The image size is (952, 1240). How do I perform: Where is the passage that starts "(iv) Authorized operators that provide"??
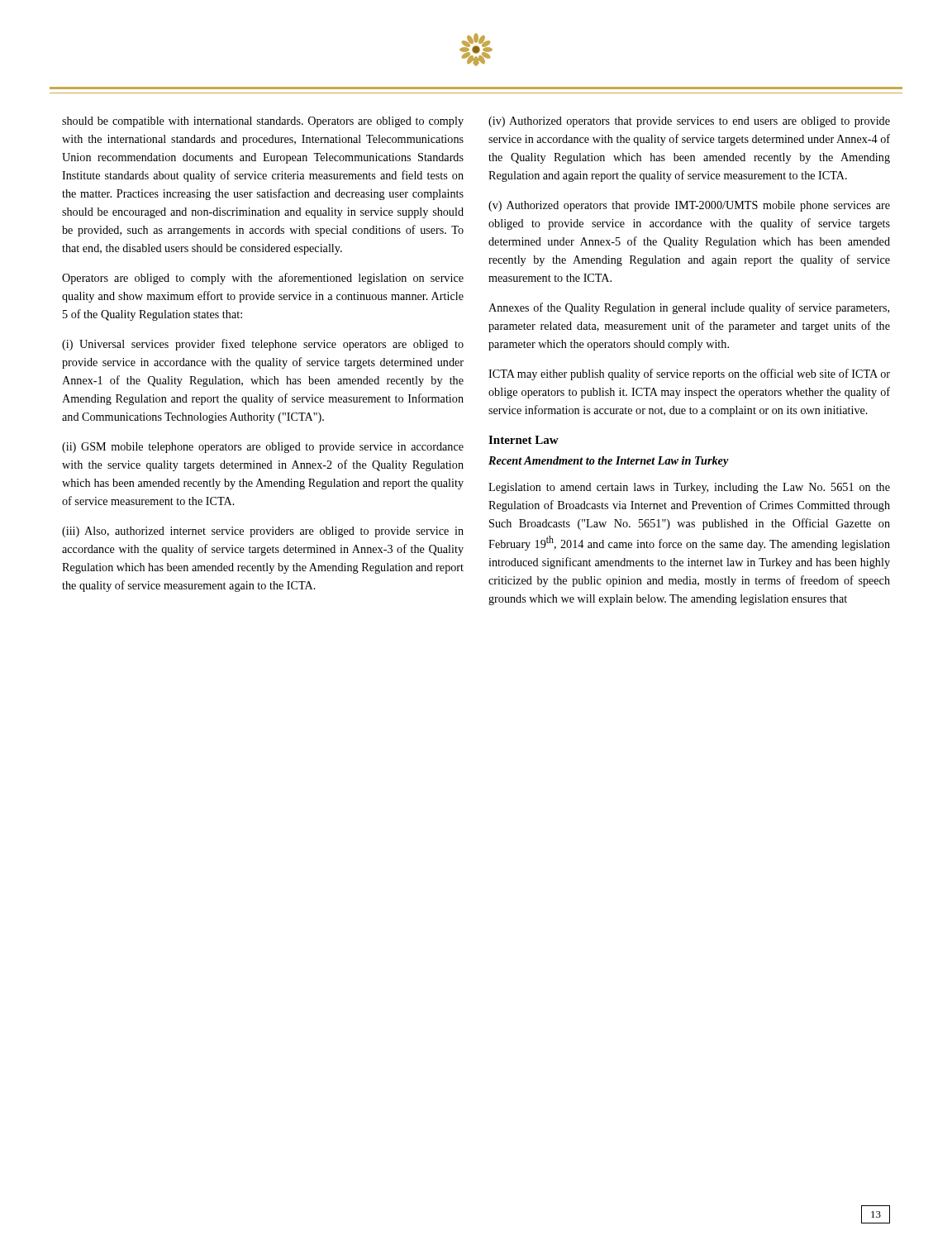(689, 148)
